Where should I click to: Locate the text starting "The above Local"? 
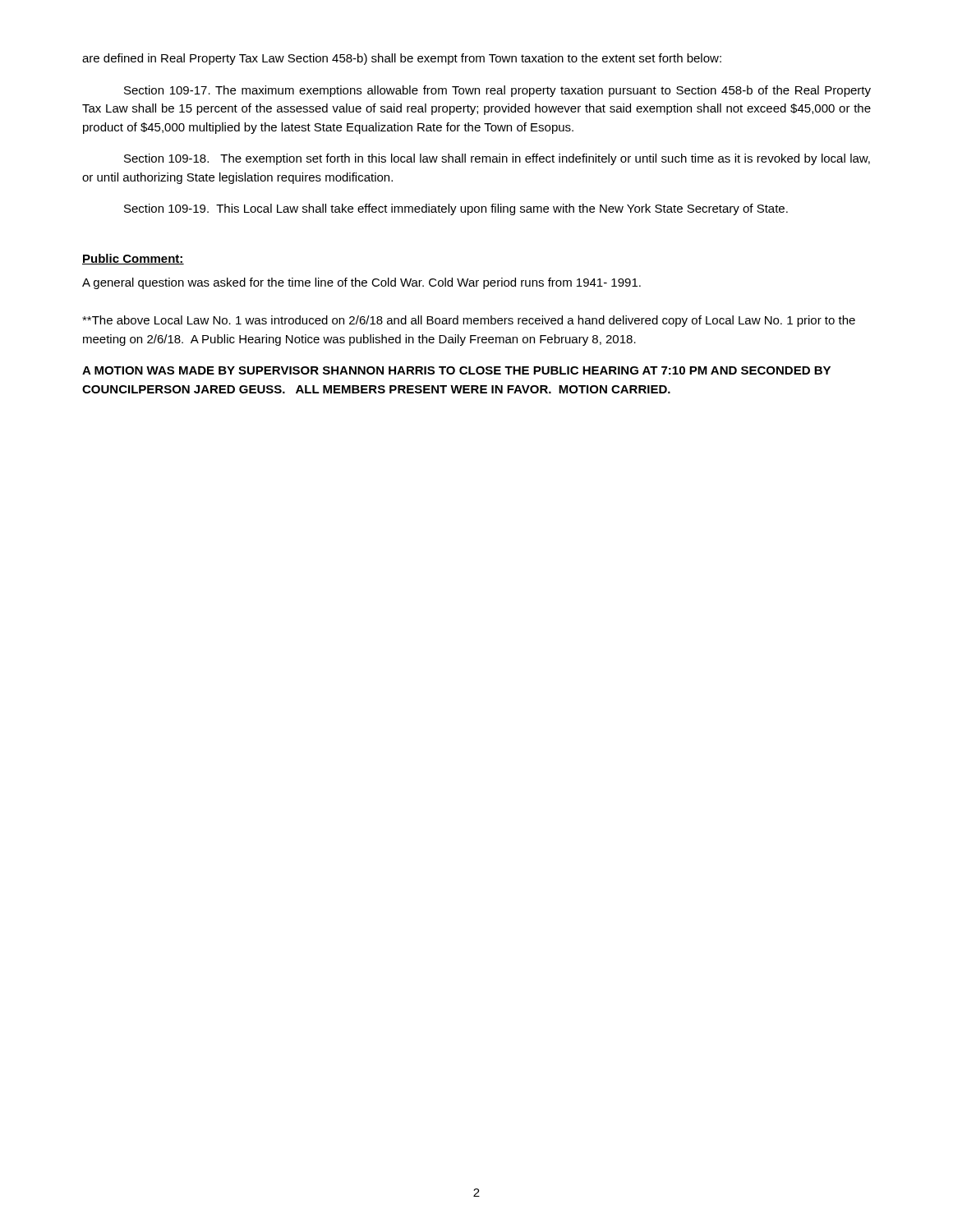[469, 329]
